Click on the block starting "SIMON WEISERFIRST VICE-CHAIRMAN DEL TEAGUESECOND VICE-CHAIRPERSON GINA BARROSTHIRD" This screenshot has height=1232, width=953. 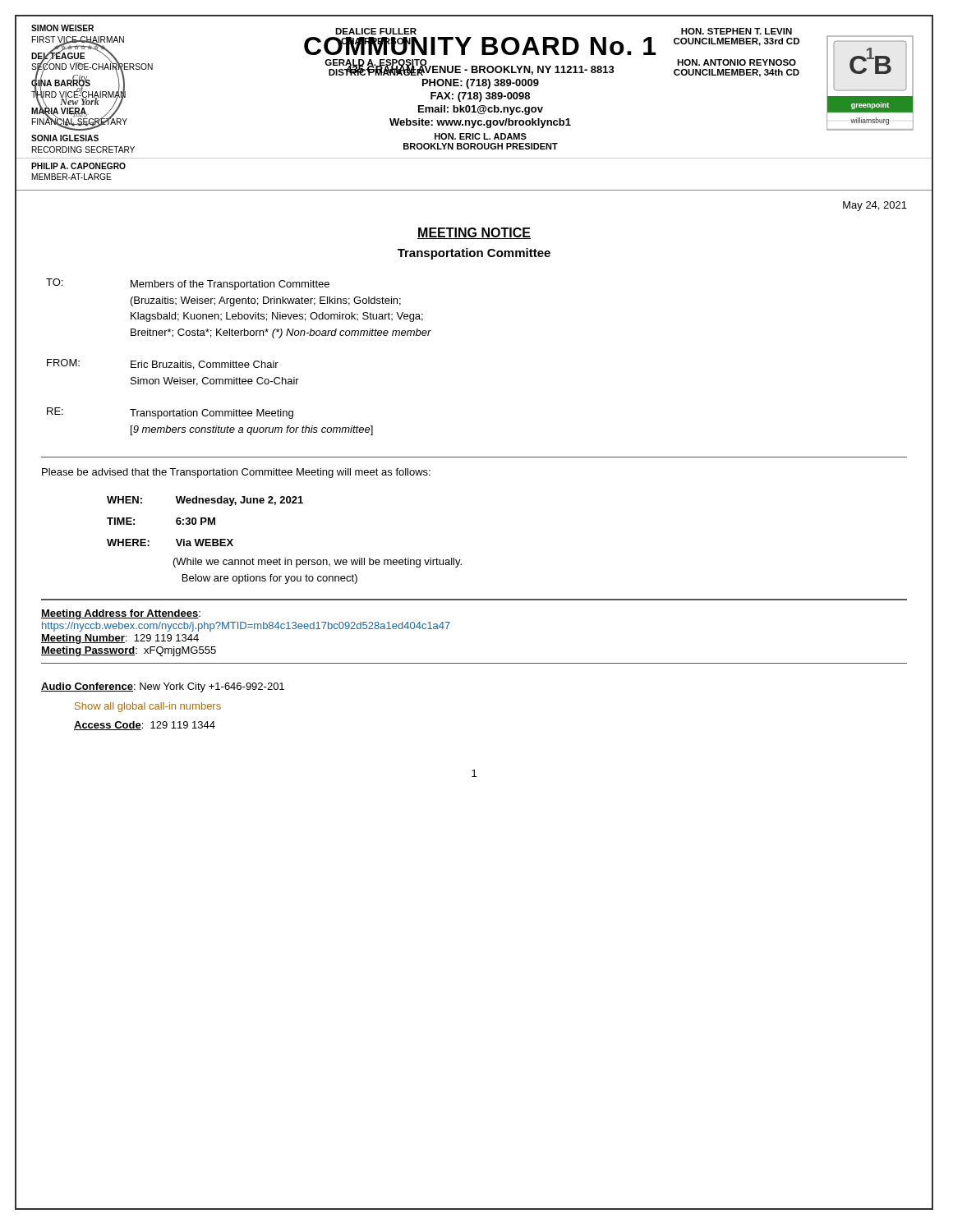click(x=113, y=103)
